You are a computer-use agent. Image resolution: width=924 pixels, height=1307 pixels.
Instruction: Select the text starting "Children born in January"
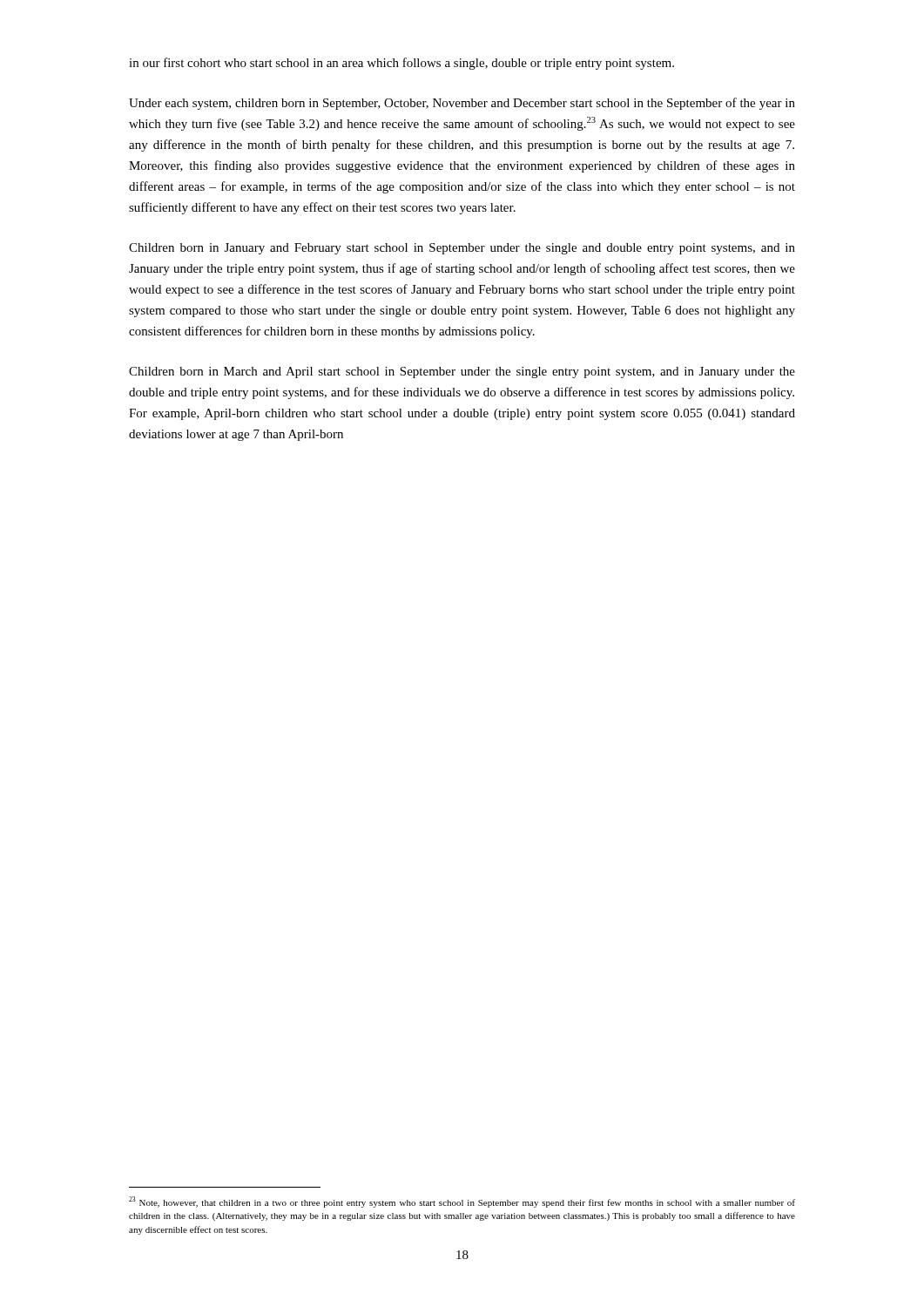click(x=462, y=289)
